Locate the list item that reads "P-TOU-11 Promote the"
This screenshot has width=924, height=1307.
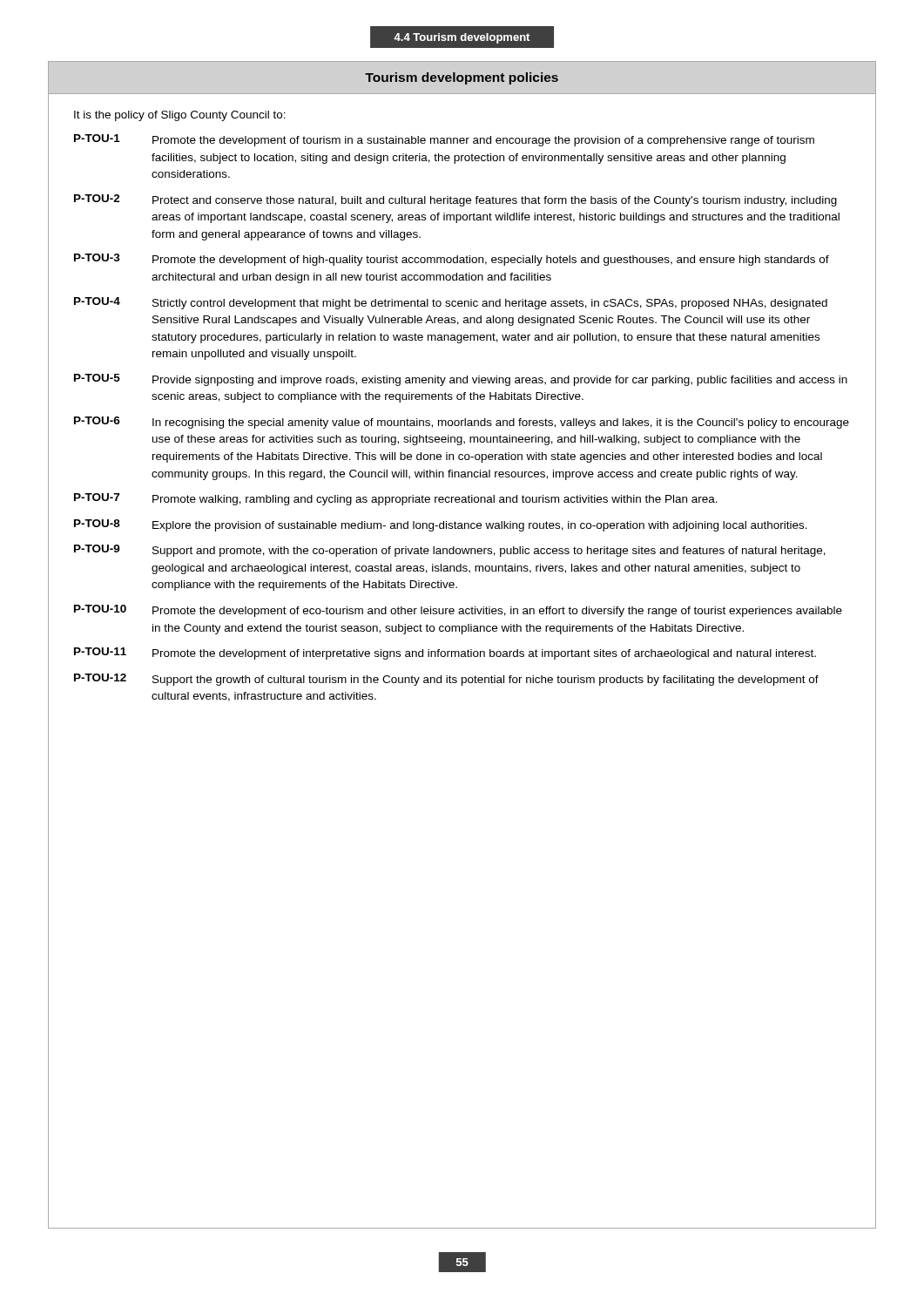point(462,653)
